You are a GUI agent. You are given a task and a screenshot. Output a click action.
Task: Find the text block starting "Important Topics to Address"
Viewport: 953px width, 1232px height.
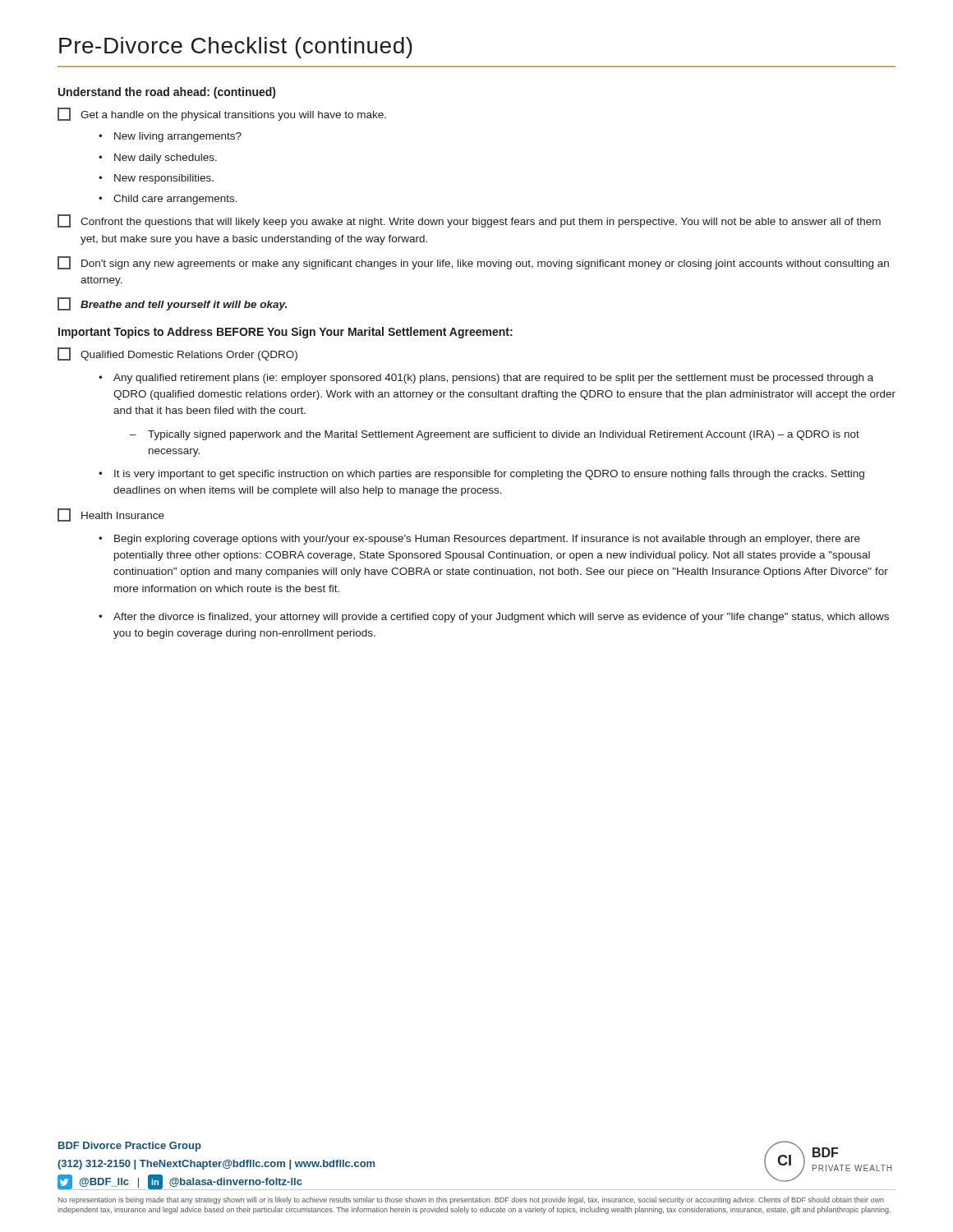[285, 331]
